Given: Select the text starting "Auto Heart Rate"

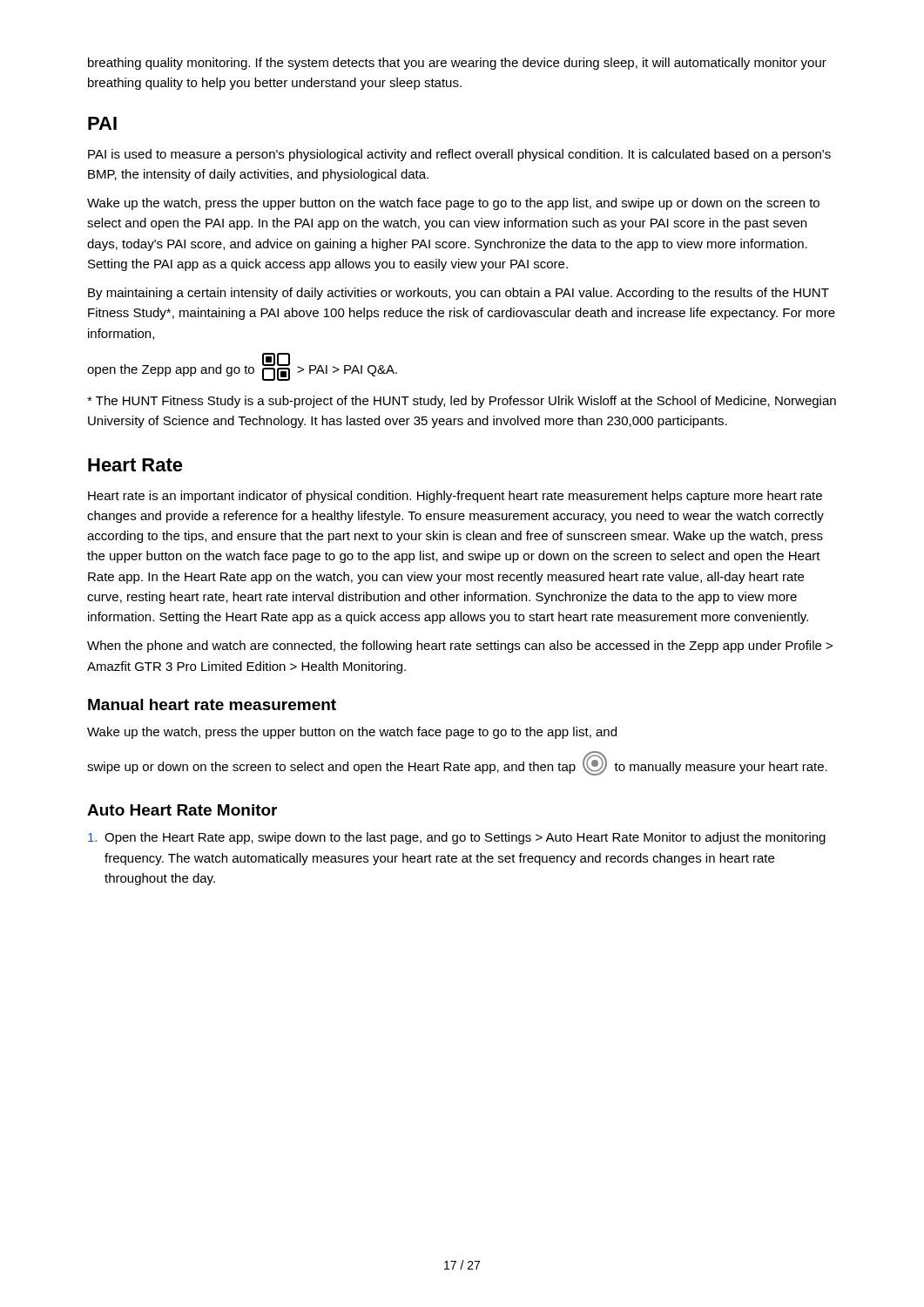Looking at the screenshot, I should pos(182,810).
